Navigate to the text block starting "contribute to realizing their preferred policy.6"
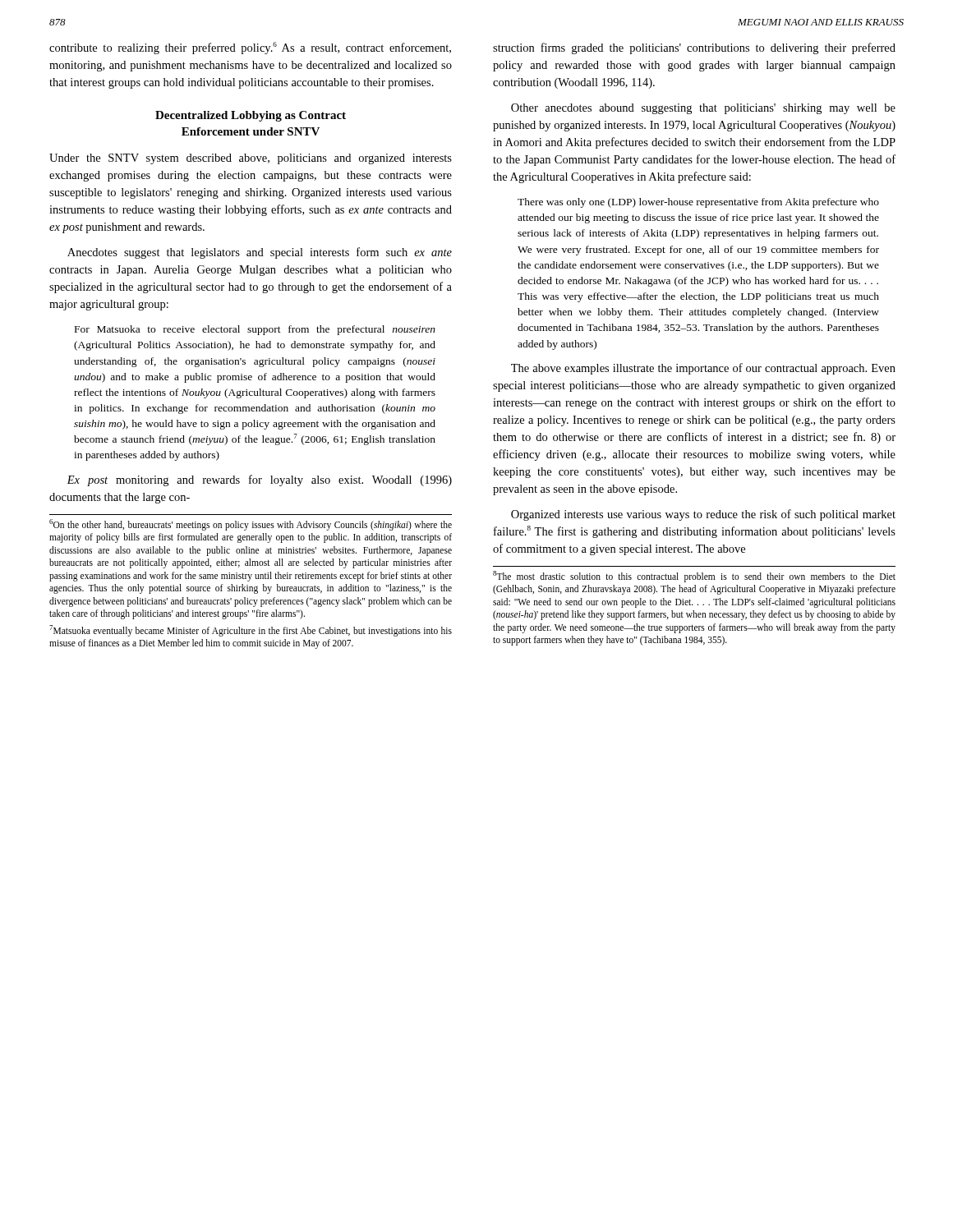 pyautogui.click(x=251, y=65)
